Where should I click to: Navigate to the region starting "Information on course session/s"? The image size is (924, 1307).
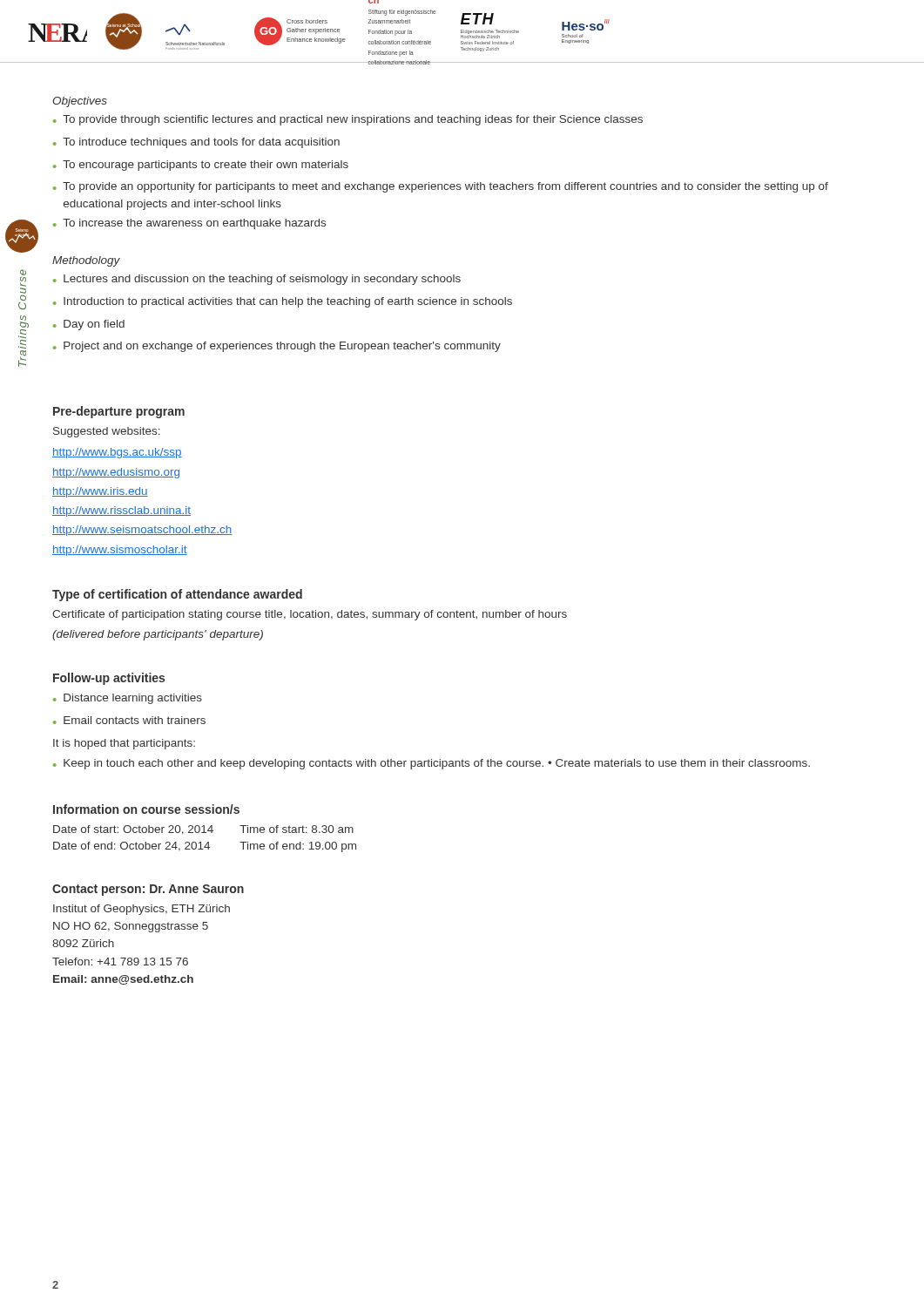click(146, 809)
